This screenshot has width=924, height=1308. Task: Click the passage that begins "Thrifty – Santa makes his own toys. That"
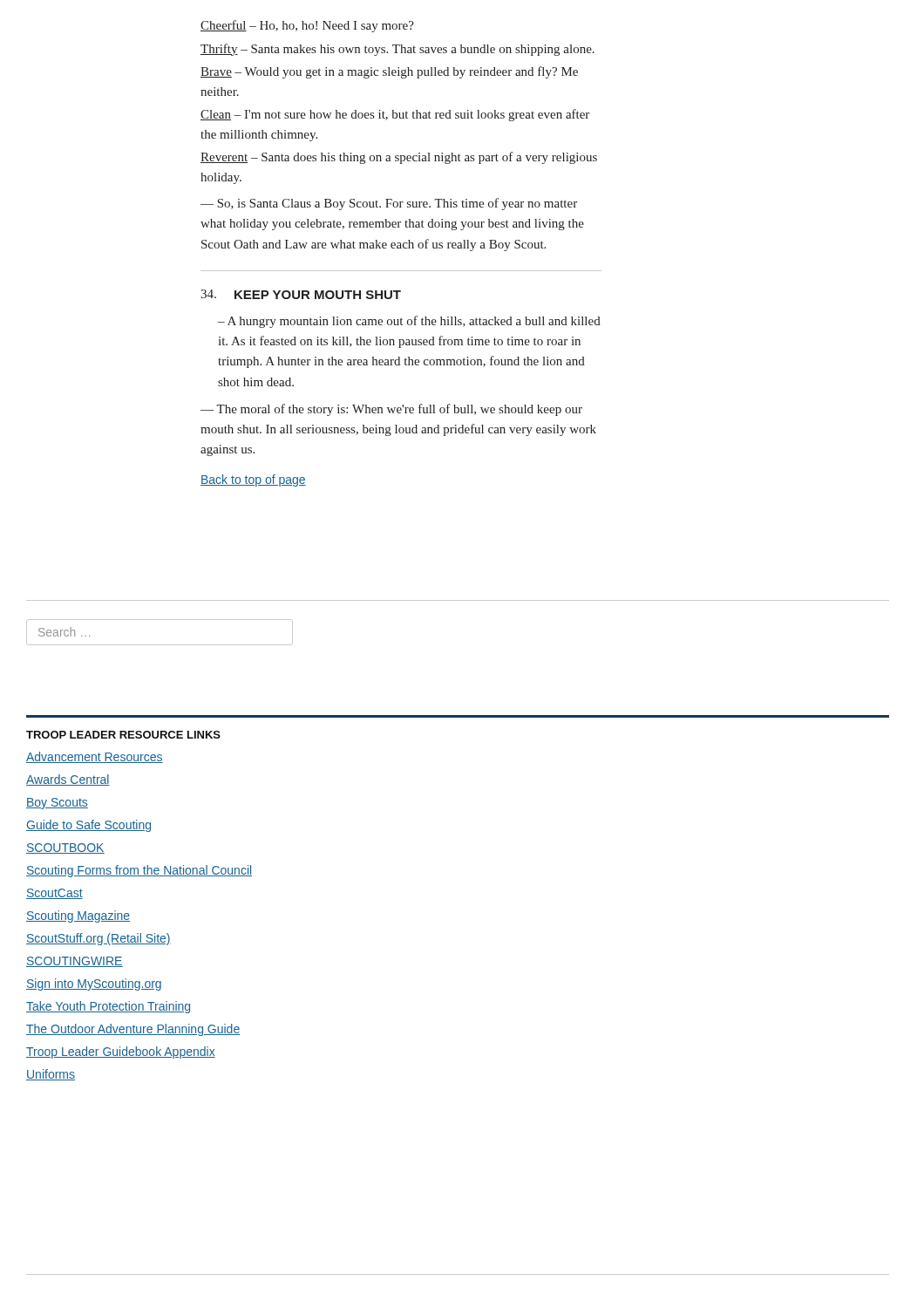[398, 48]
